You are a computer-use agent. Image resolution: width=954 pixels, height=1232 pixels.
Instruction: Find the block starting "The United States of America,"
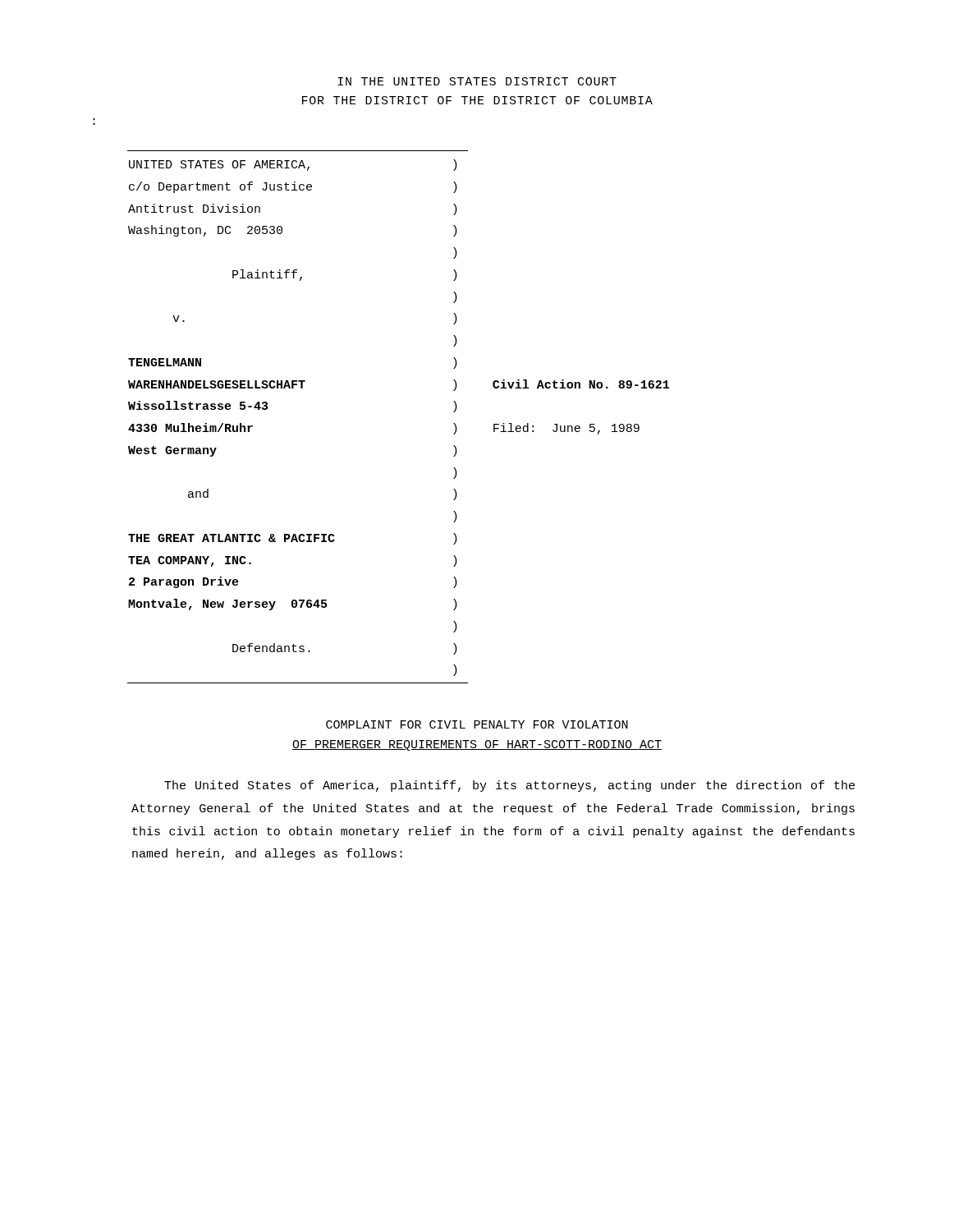[493, 821]
